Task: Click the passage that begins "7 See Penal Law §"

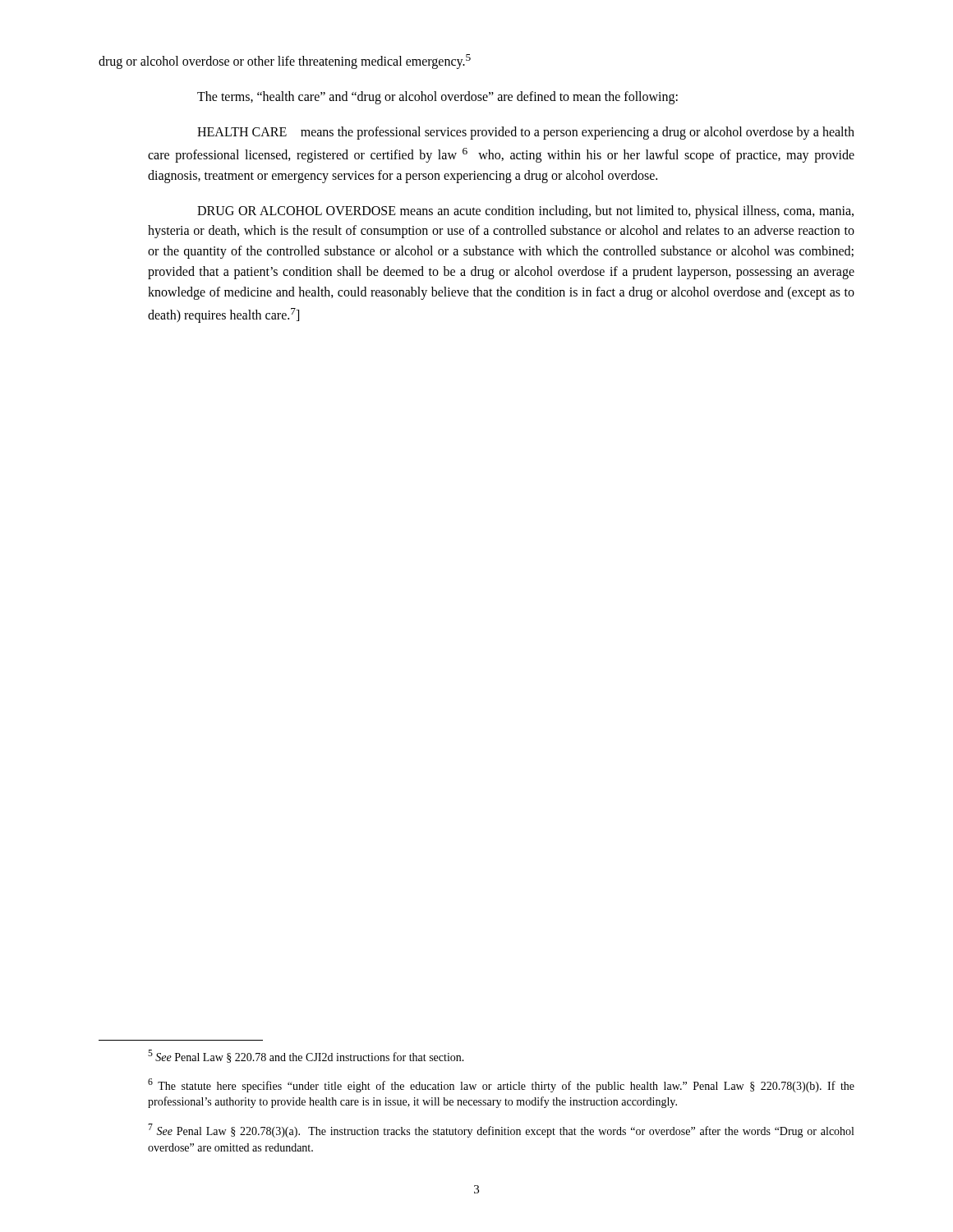Action: 476,1139
